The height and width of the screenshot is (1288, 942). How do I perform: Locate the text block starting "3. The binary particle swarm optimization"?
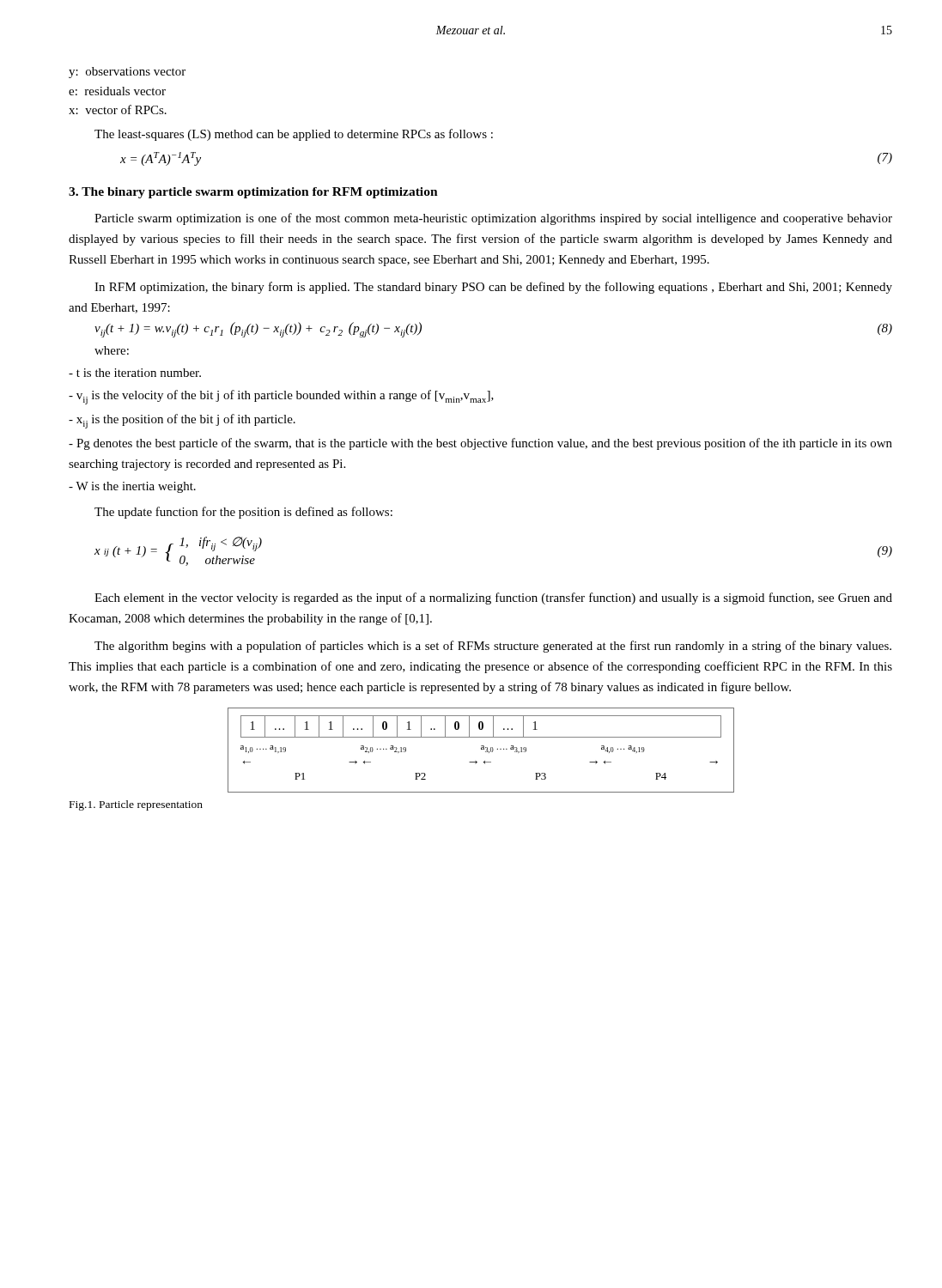[x=253, y=191]
